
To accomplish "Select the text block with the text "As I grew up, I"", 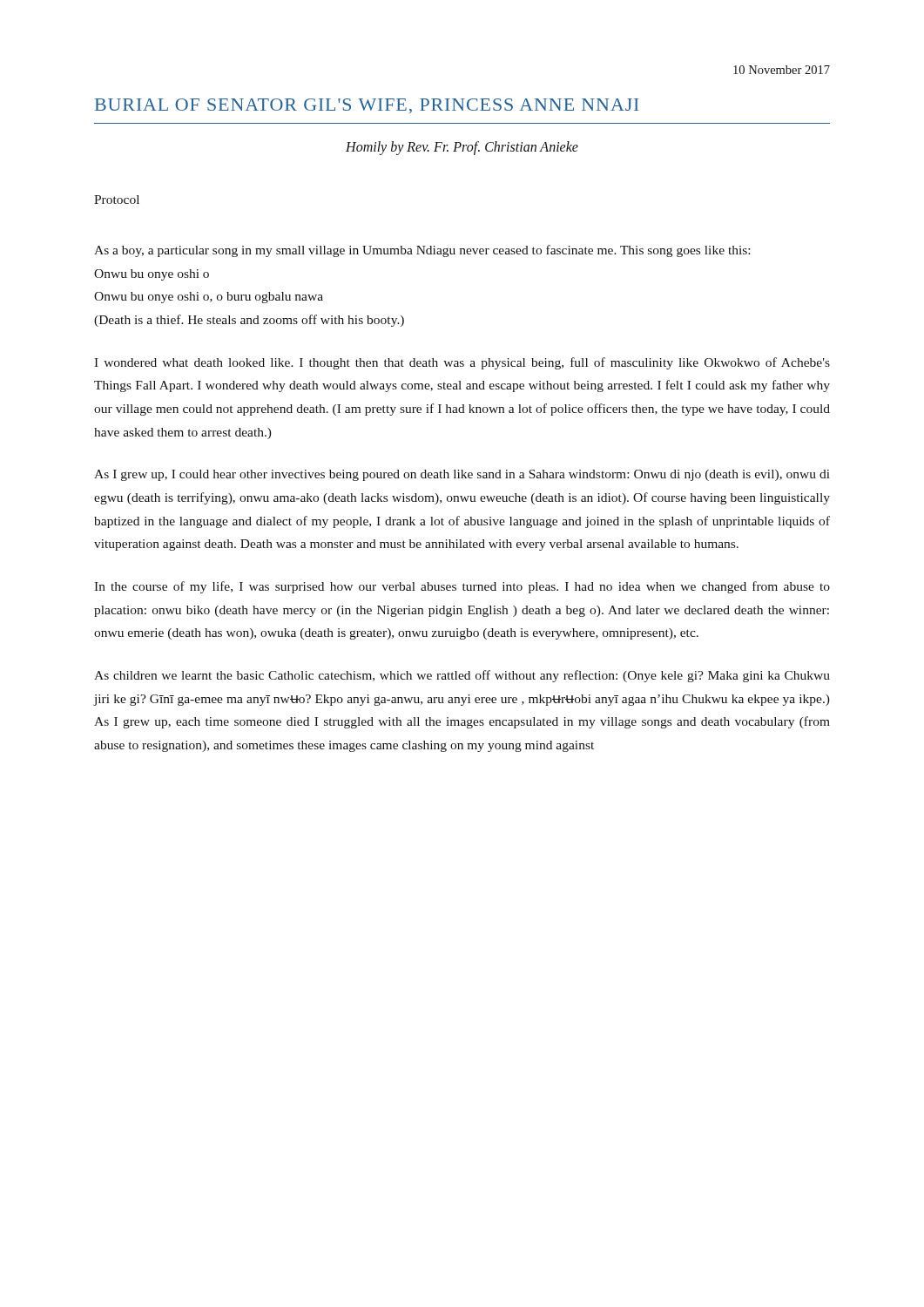I will tap(462, 509).
